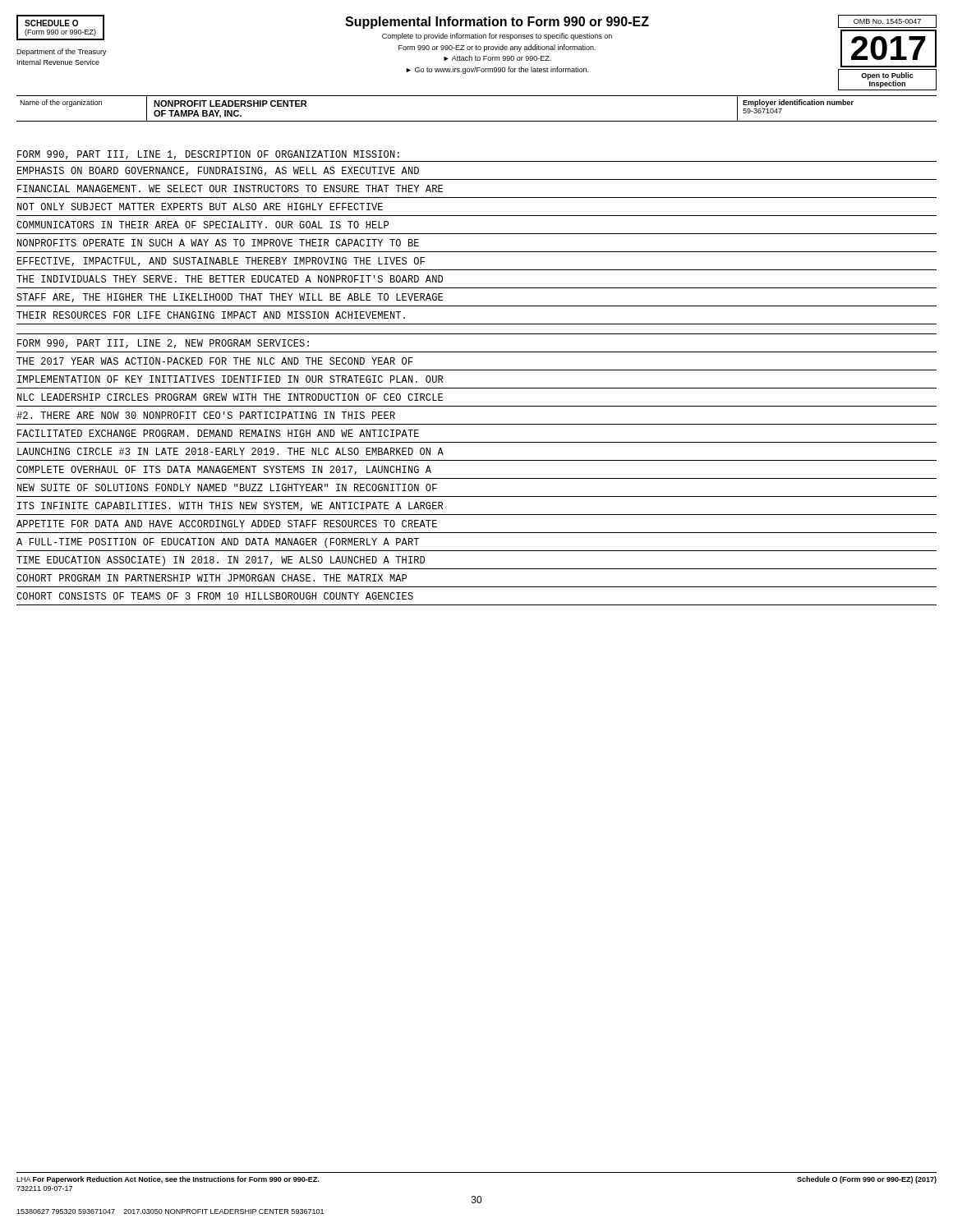Locate the element starting "2. THERE ARE NOW 30 NONPROFIT CEO'S PARTICIPATING"

pyautogui.click(x=476, y=417)
